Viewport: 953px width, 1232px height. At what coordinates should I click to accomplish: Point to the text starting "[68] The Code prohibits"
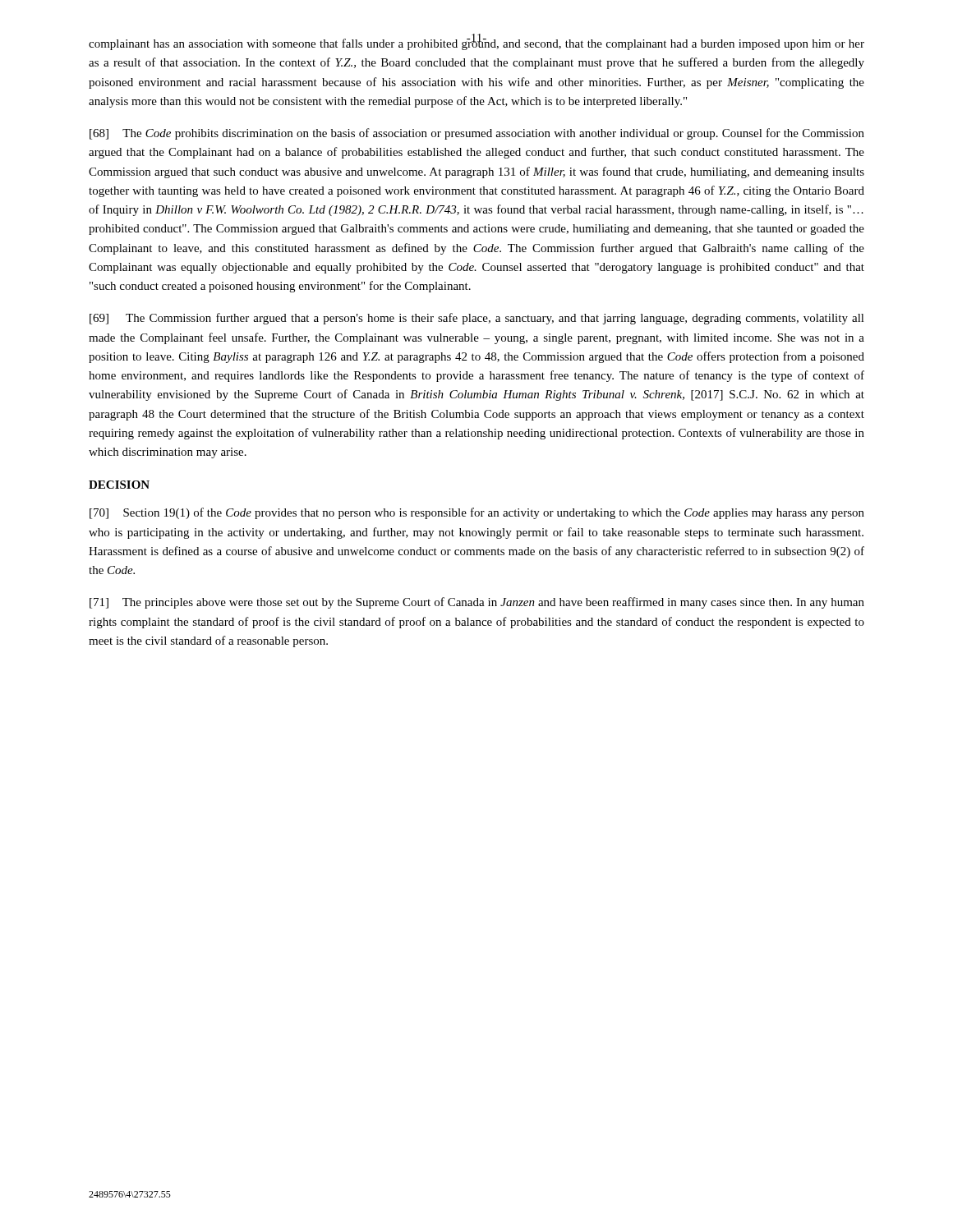(x=476, y=210)
